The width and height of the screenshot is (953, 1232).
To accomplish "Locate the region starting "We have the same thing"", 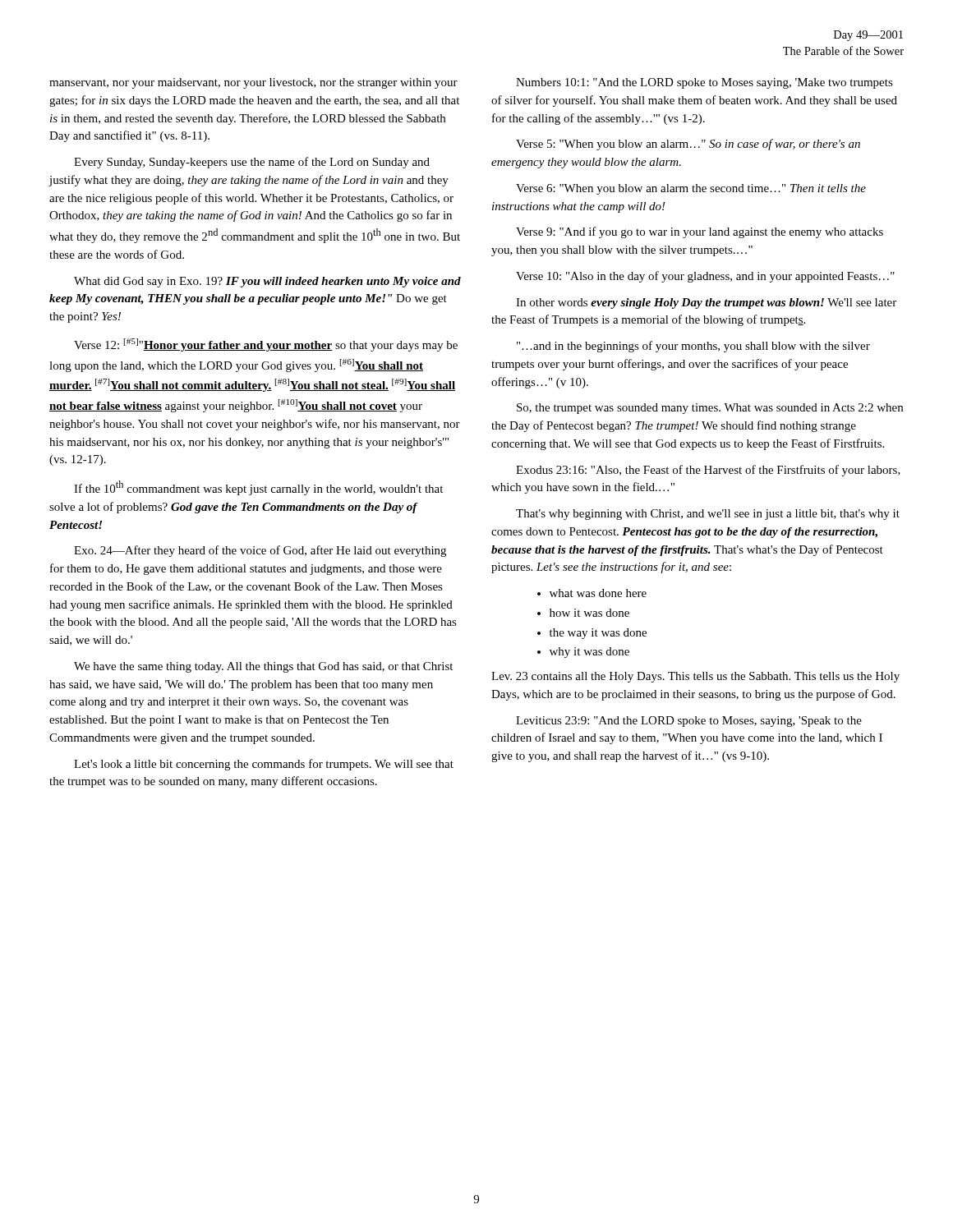I will tap(255, 702).
